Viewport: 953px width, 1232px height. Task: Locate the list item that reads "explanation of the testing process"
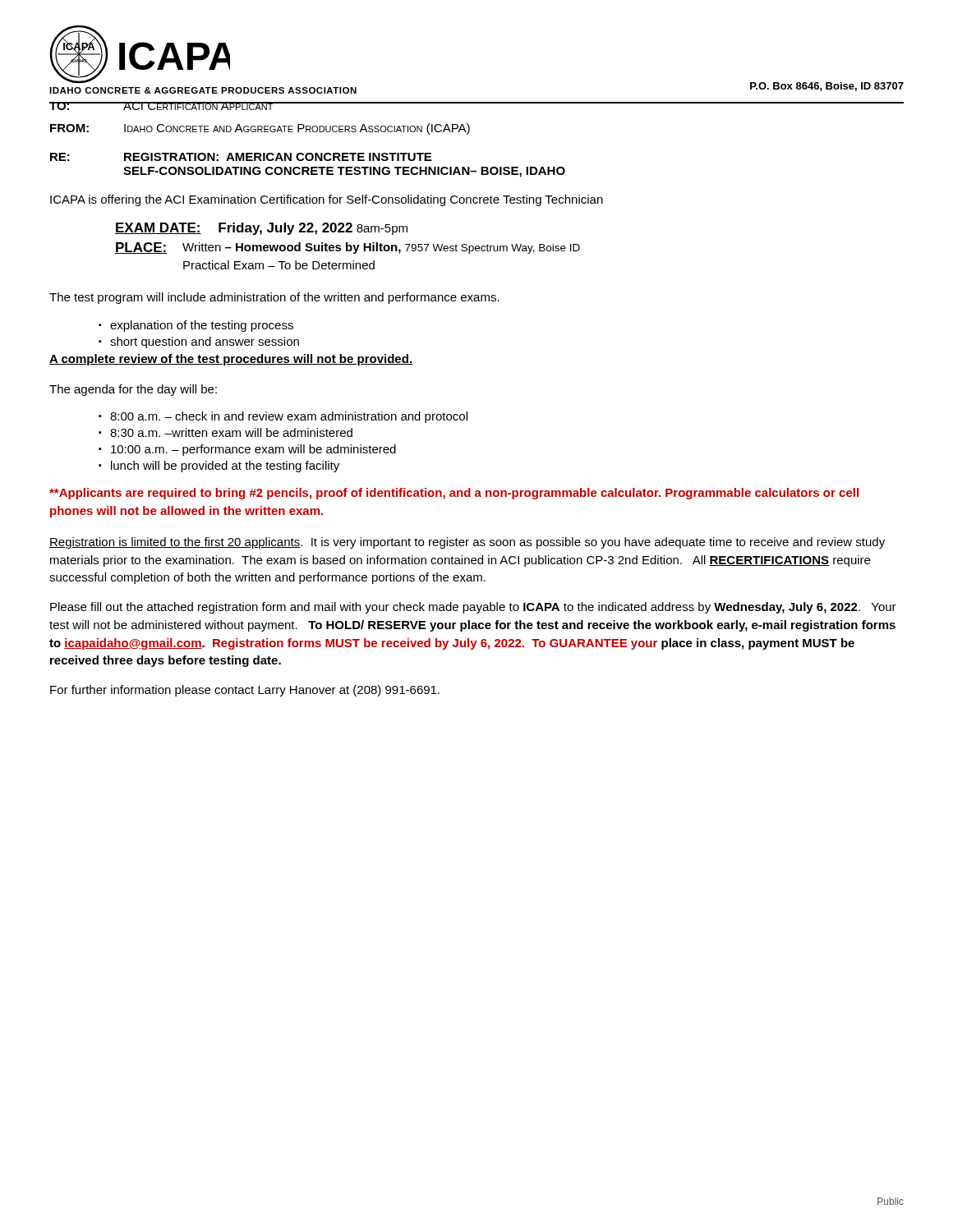click(202, 324)
